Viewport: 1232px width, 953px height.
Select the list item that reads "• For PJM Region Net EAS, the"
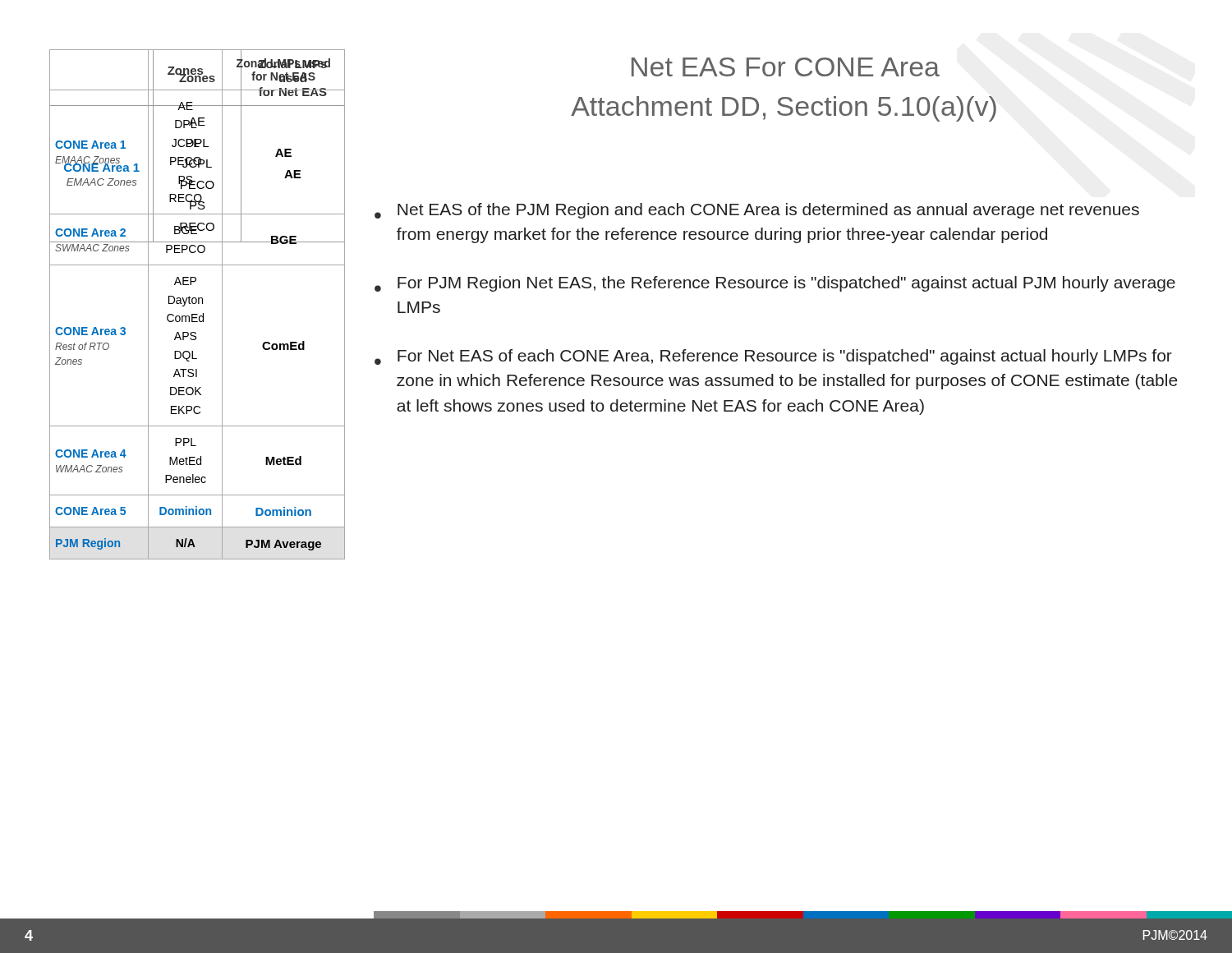tap(776, 295)
